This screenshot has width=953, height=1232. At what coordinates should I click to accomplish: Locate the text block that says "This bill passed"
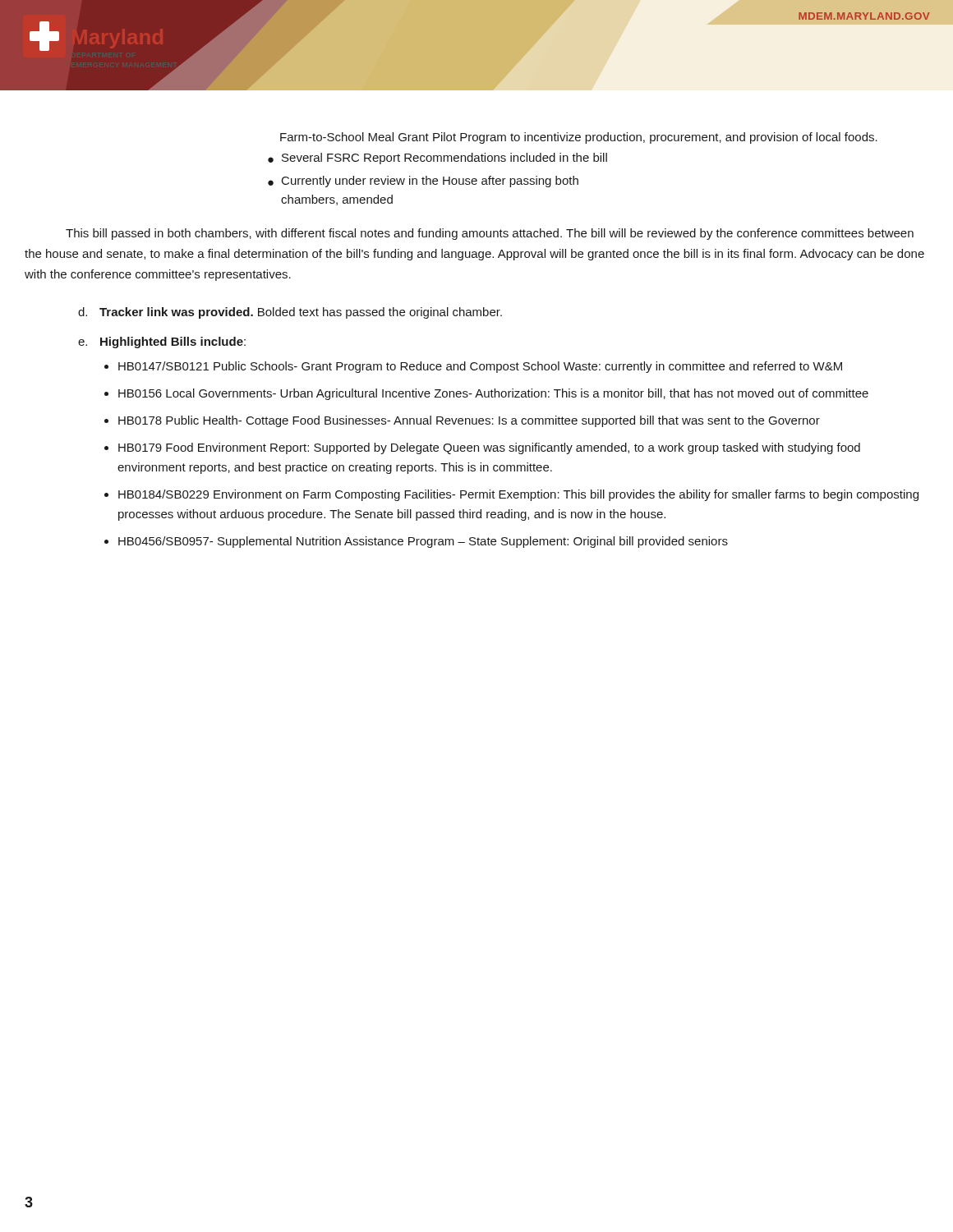tap(475, 253)
